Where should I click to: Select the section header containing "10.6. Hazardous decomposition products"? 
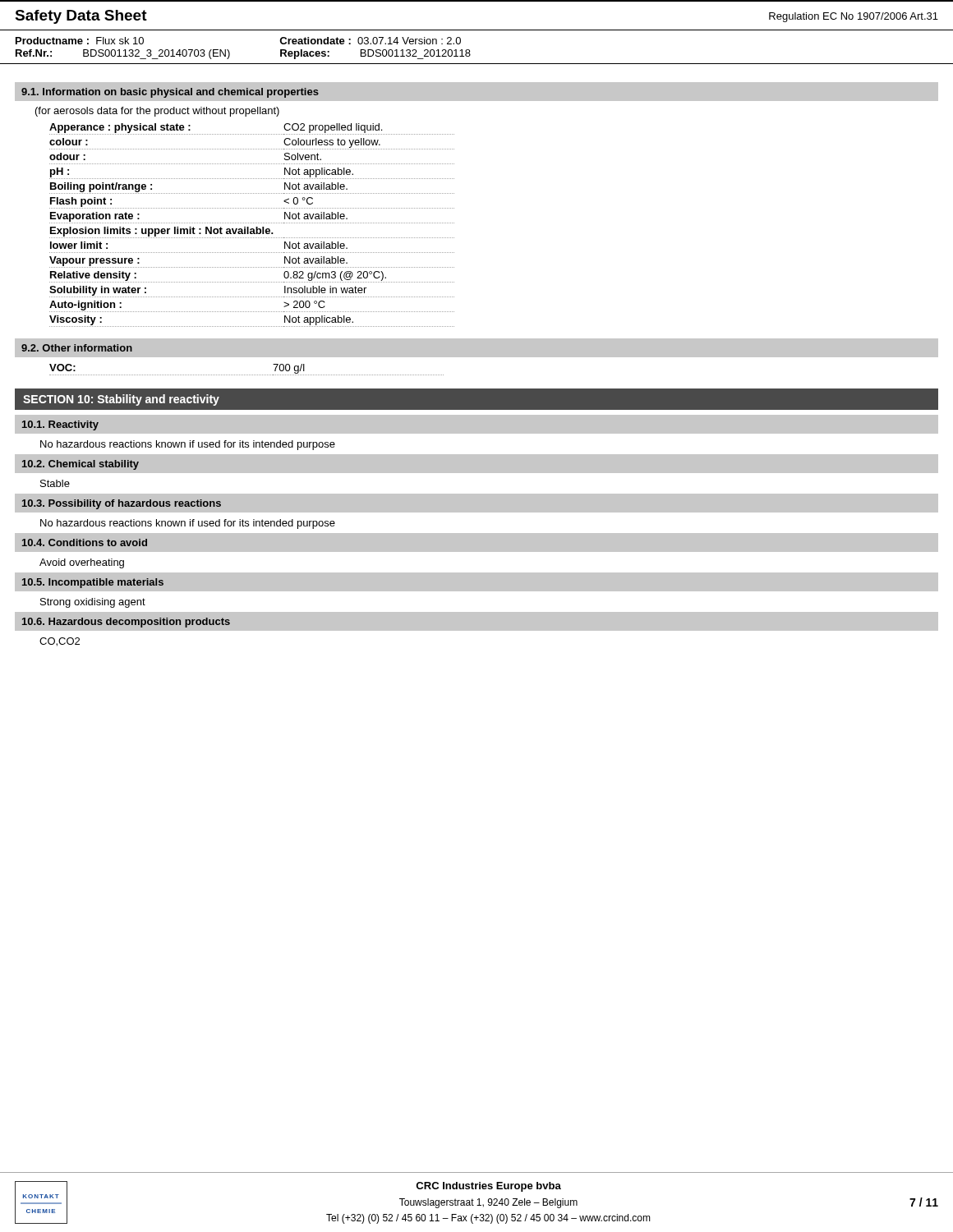point(126,621)
